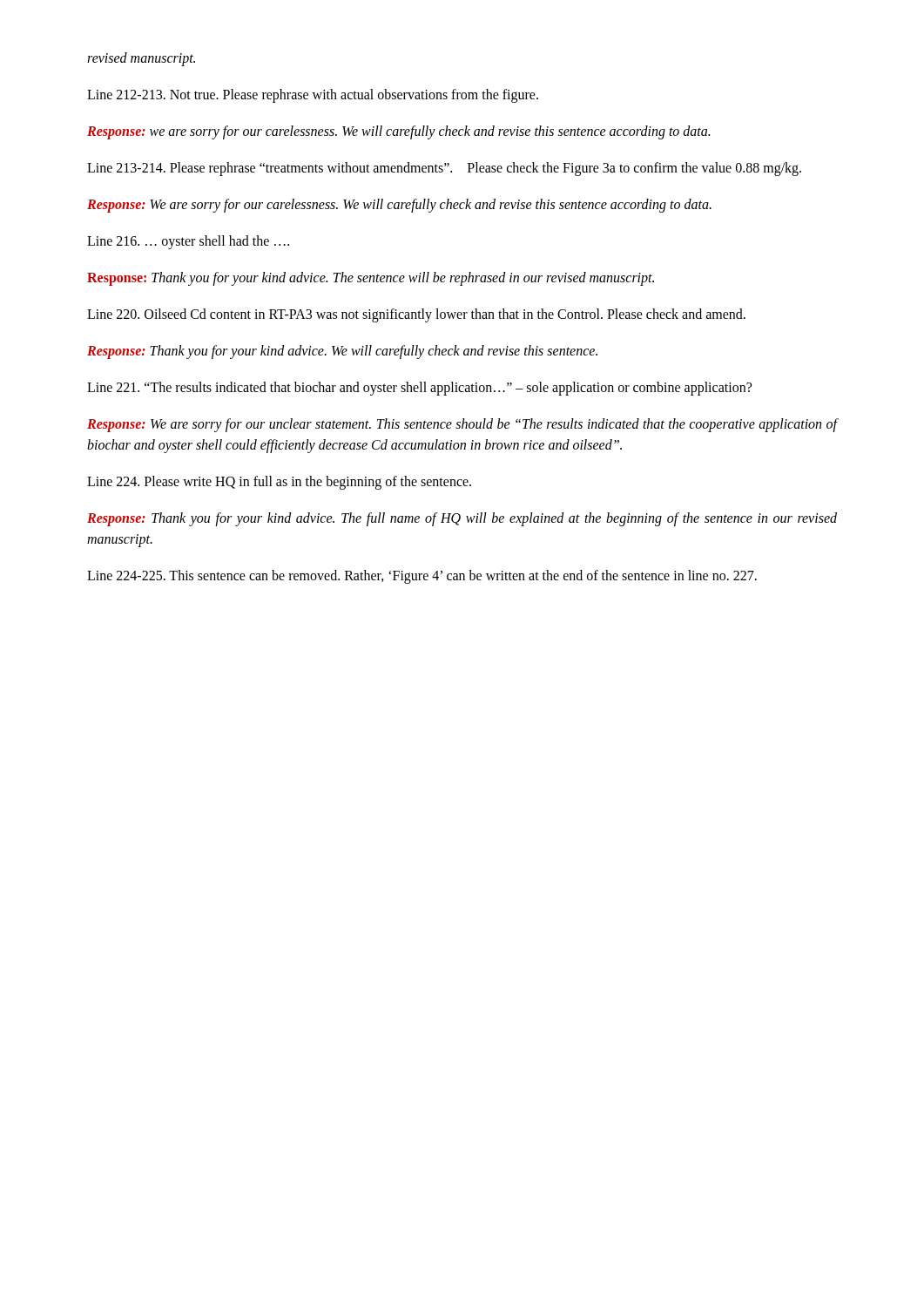The image size is (924, 1307).
Task: Find the text that reads "revised manuscript."
Action: tap(142, 58)
